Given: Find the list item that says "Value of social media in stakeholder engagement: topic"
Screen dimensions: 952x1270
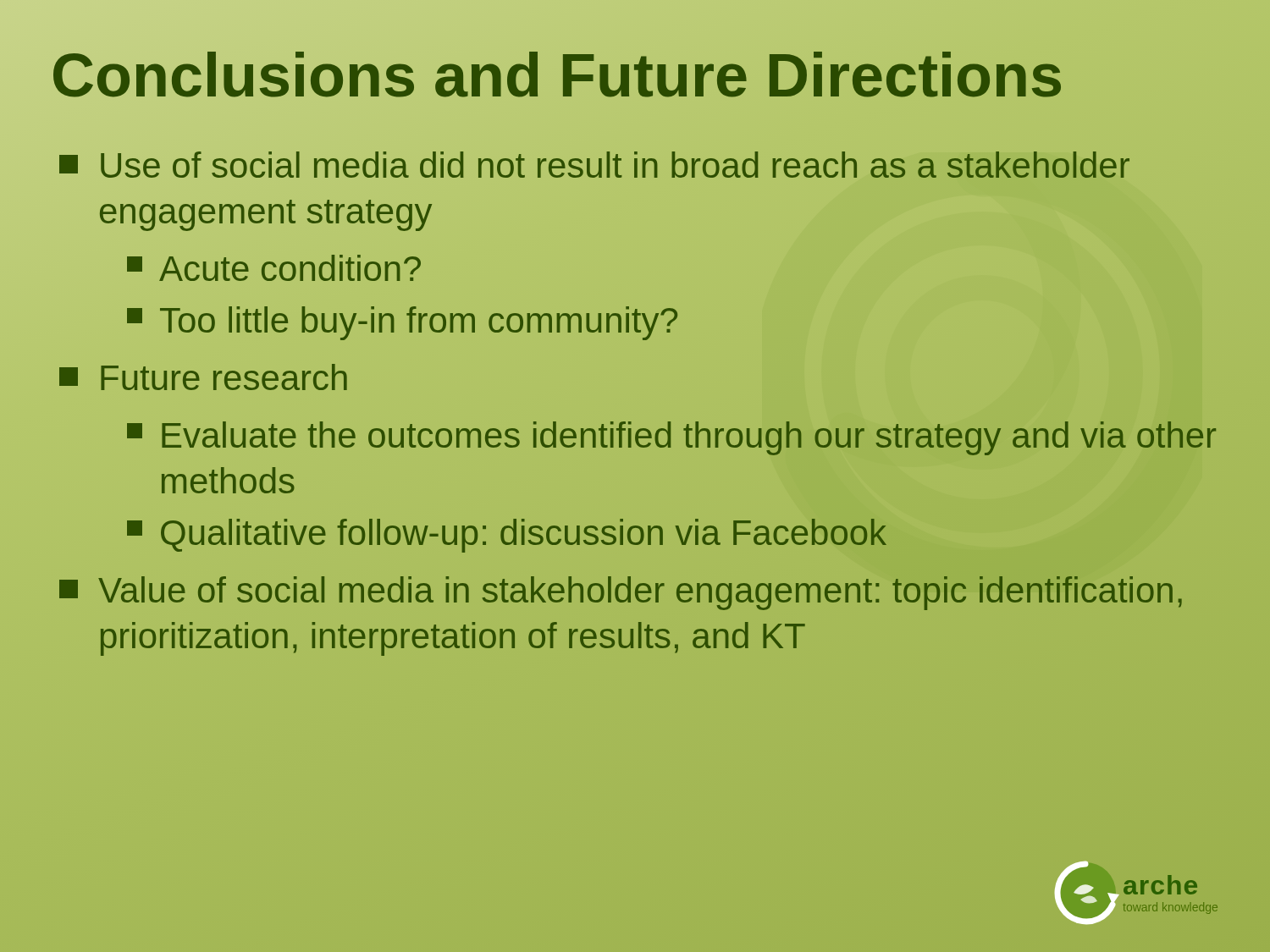Looking at the screenshot, I should pos(639,613).
